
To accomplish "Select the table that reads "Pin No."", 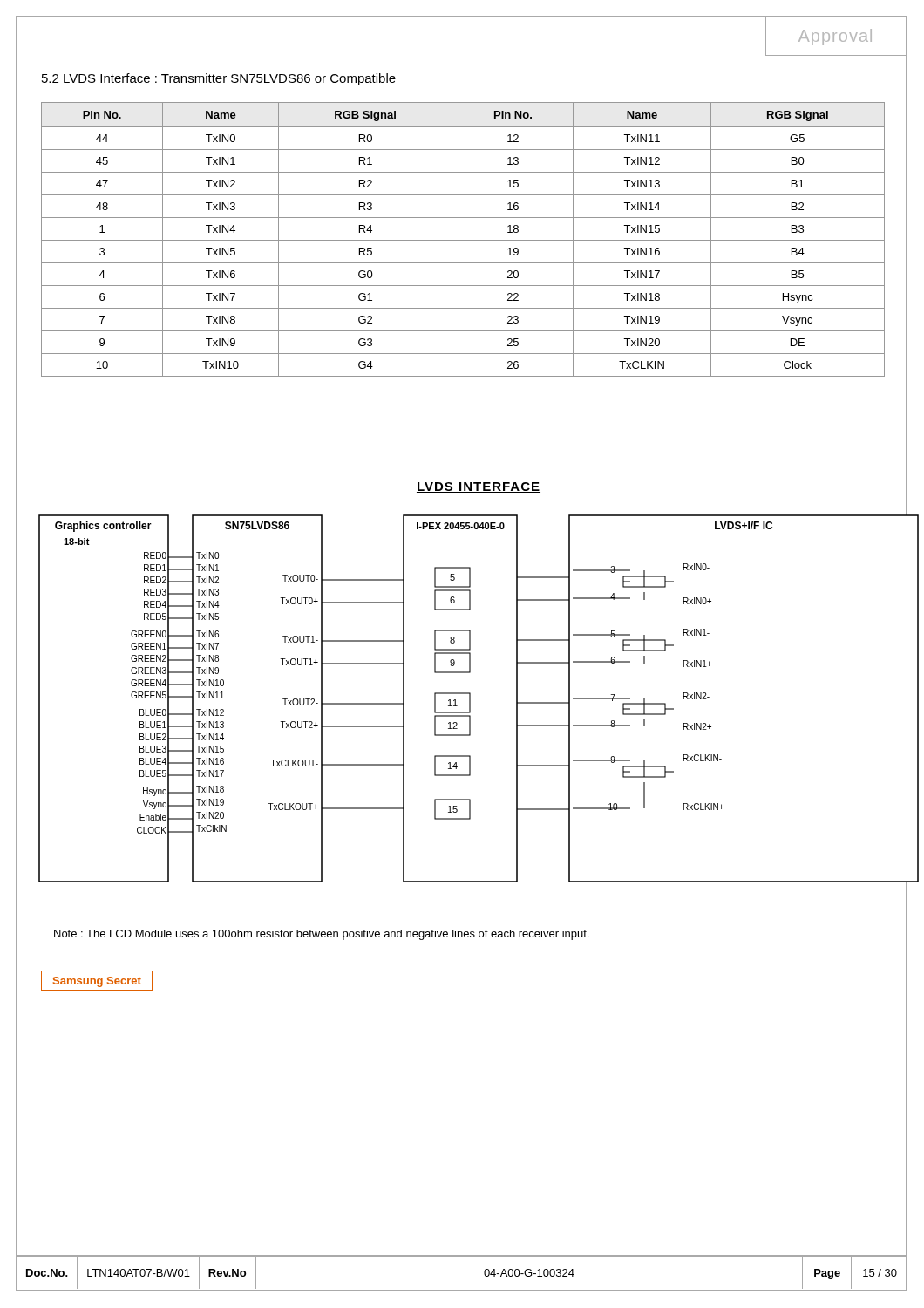I will [463, 239].
